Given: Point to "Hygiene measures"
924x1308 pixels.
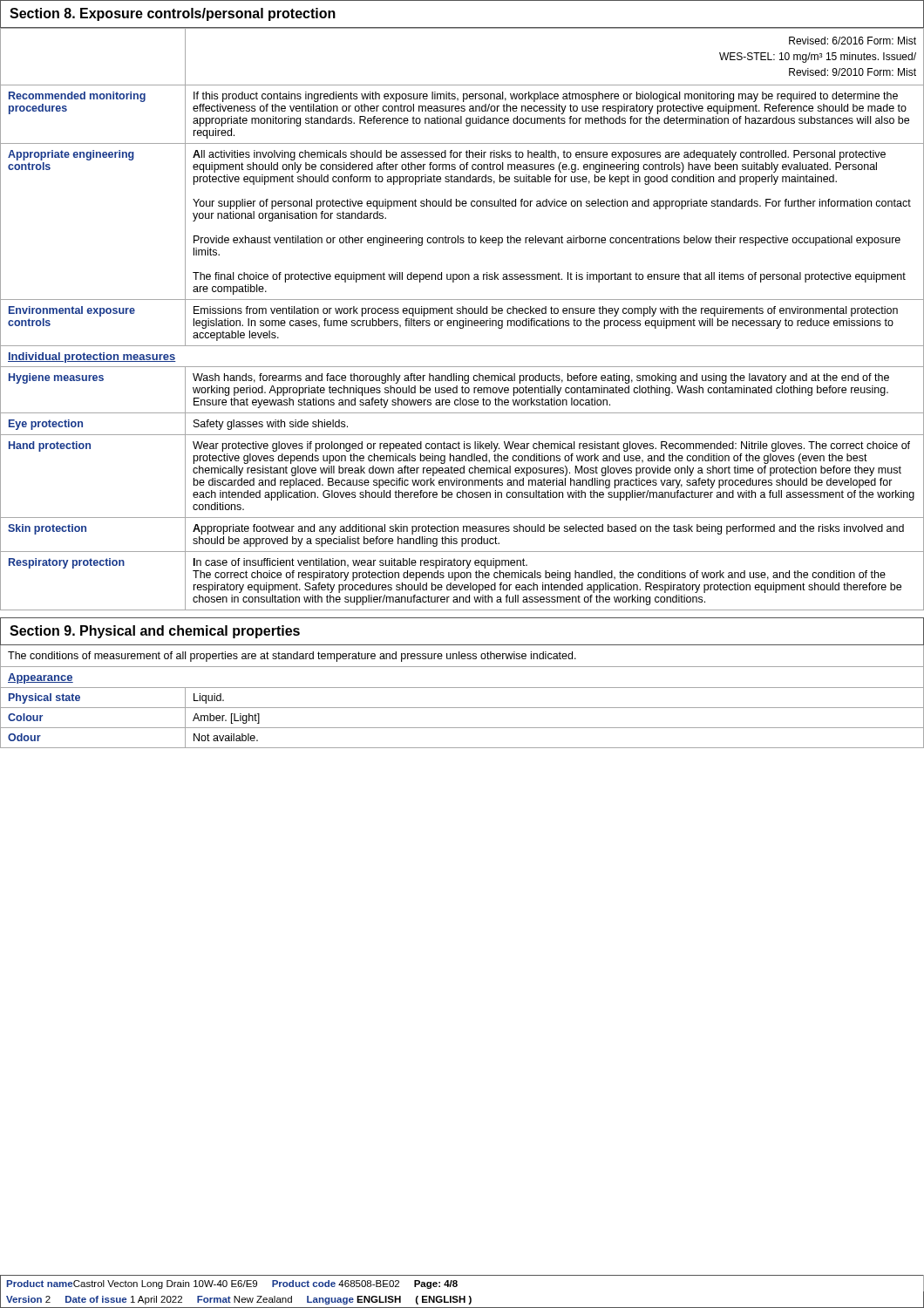Looking at the screenshot, I should [x=56, y=378].
